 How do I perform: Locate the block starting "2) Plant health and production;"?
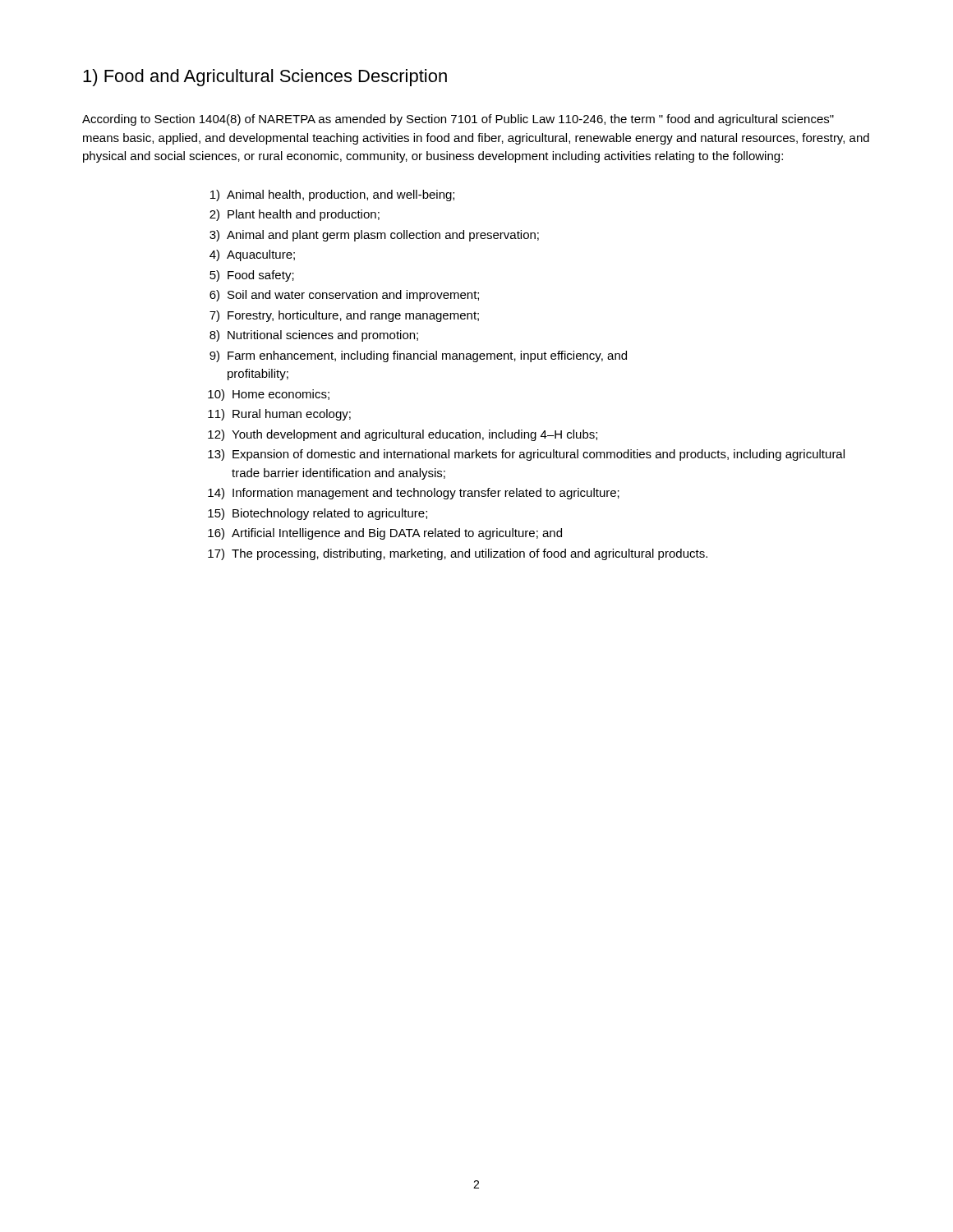[x=295, y=215]
